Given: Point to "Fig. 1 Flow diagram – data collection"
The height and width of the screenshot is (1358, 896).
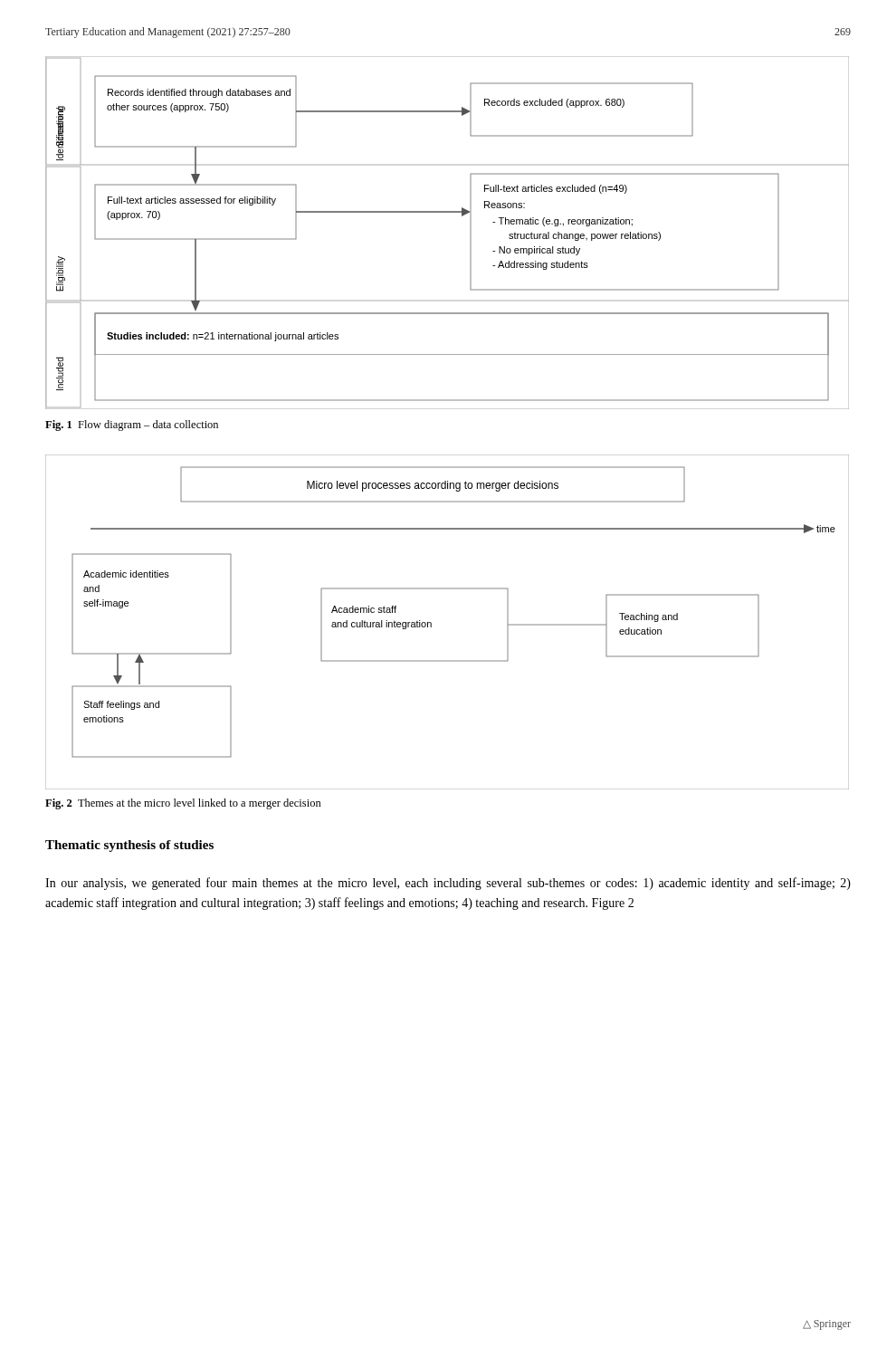Looking at the screenshot, I should [x=132, y=425].
